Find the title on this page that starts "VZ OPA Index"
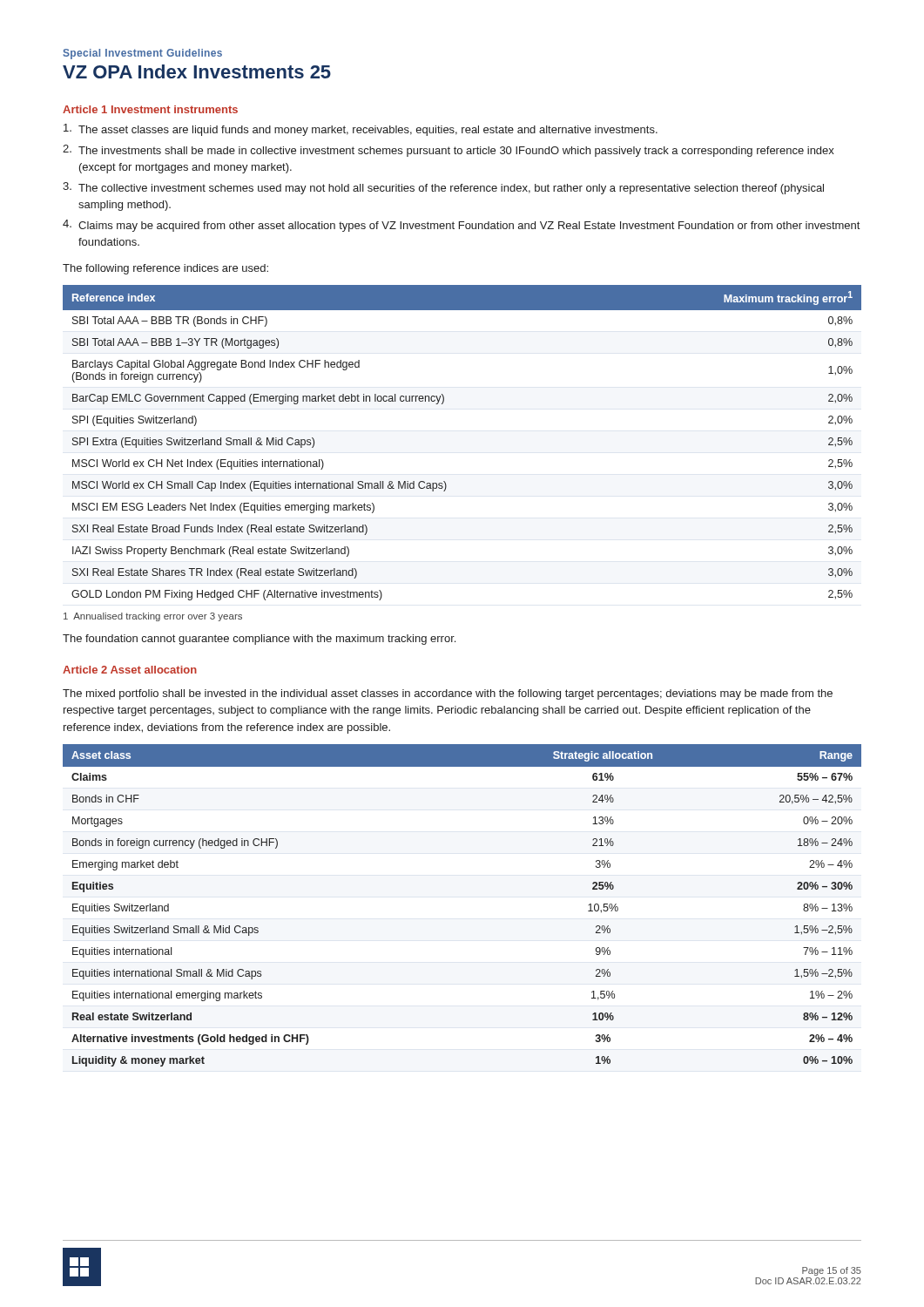The image size is (924, 1307). [197, 72]
